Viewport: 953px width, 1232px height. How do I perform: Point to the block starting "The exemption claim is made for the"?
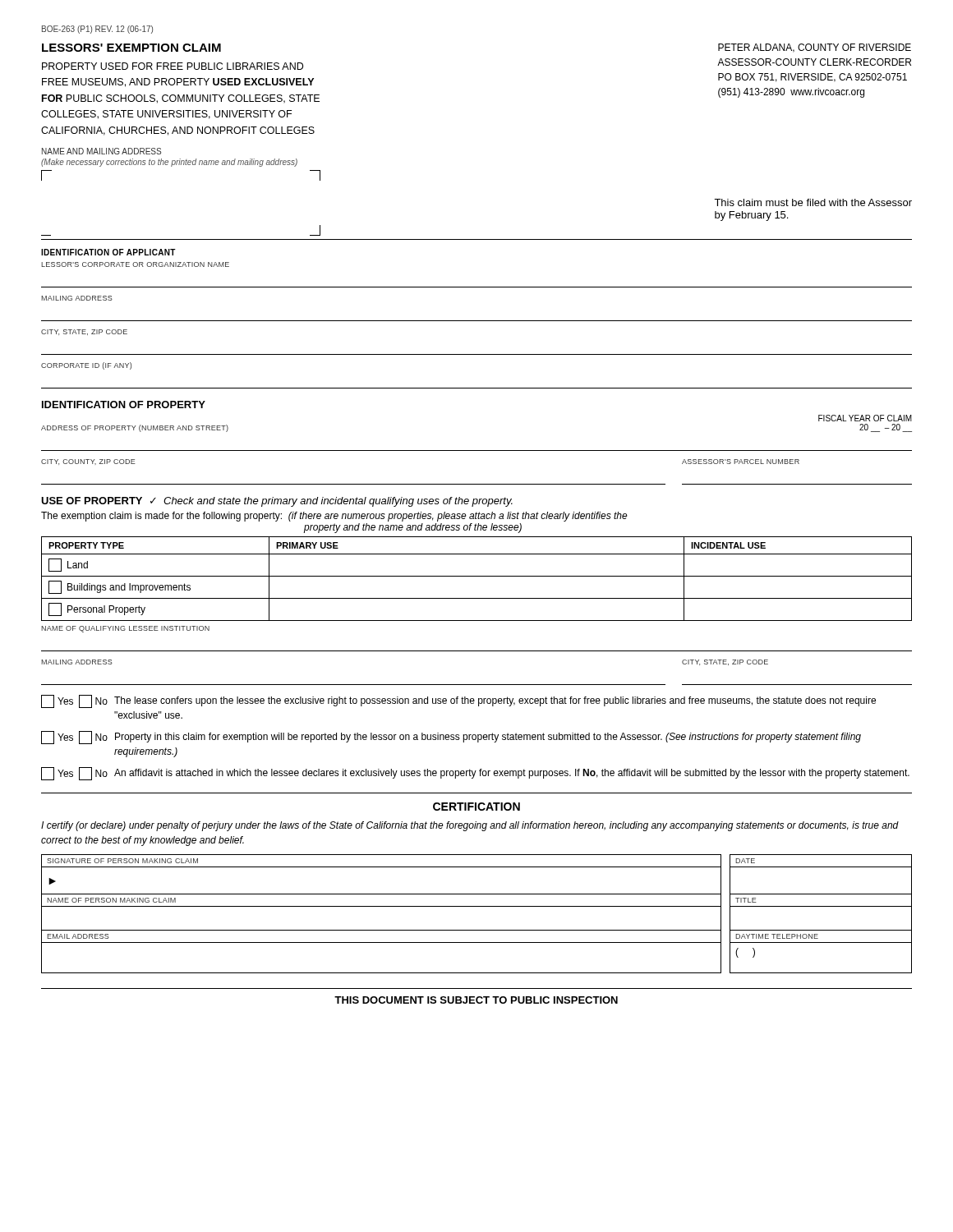click(334, 521)
